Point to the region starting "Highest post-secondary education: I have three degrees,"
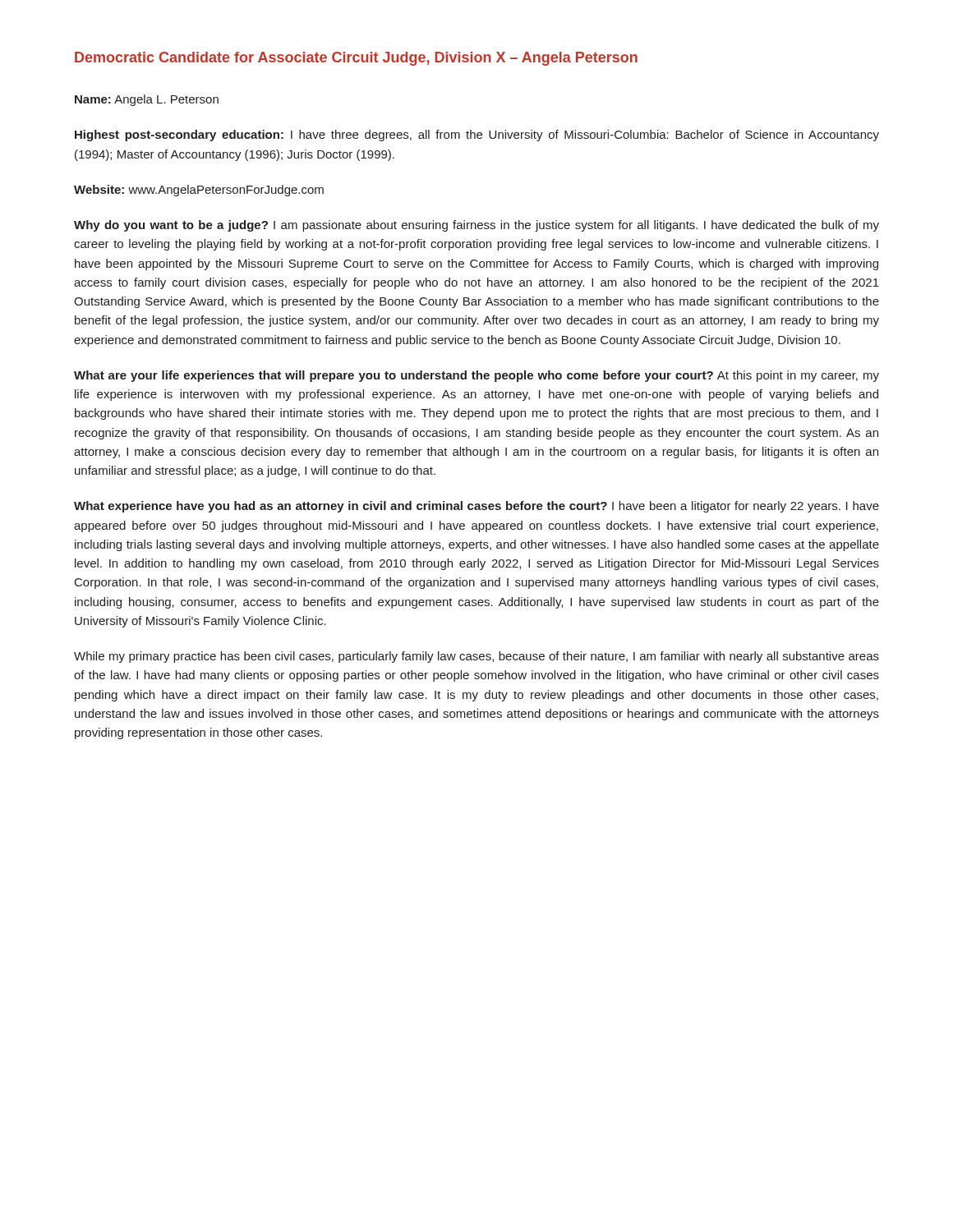 pyautogui.click(x=476, y=144)
